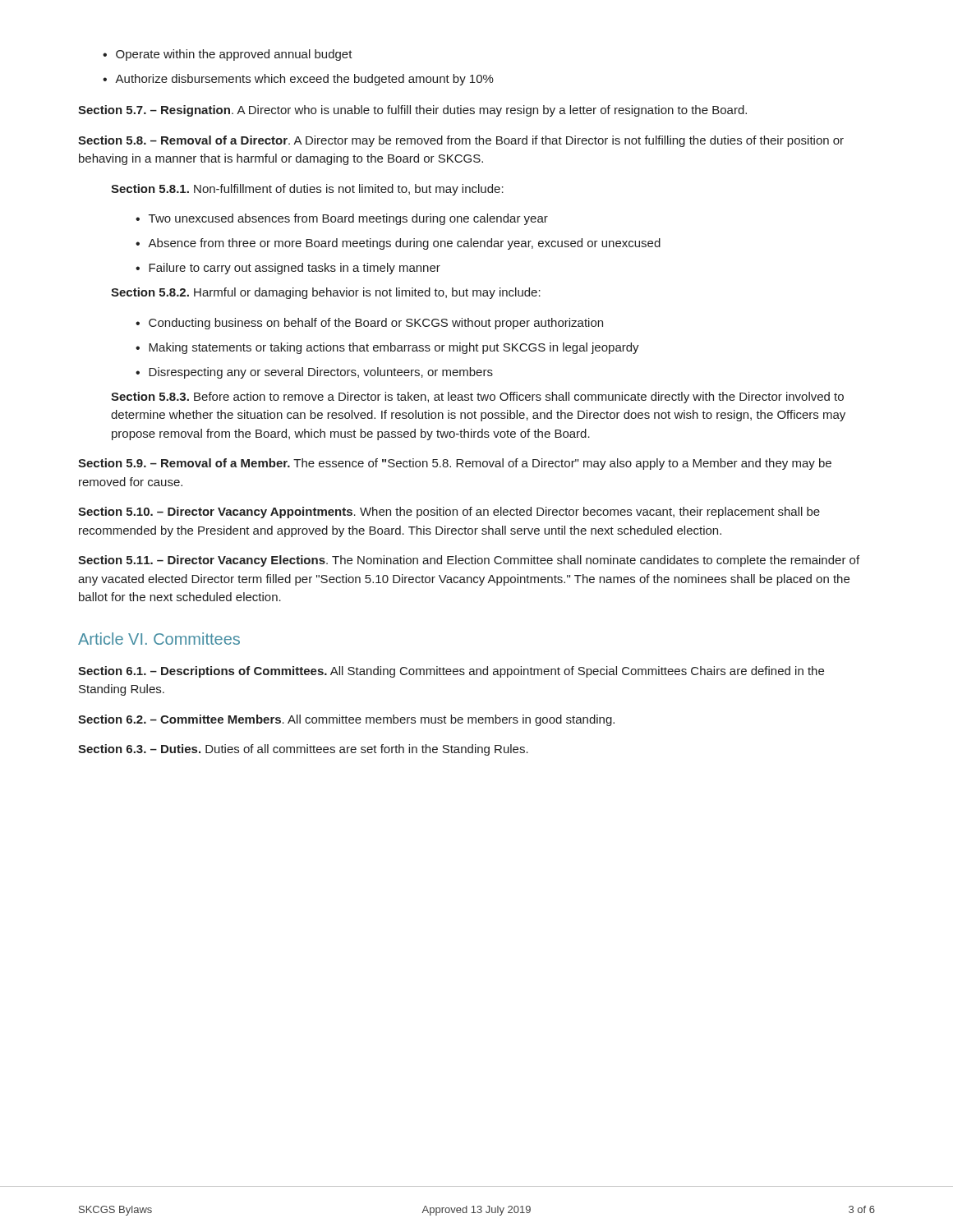Select the element starting "• Conducting business on behalf of the Board"
The image size is (953, 1232).
pos(370,323)
